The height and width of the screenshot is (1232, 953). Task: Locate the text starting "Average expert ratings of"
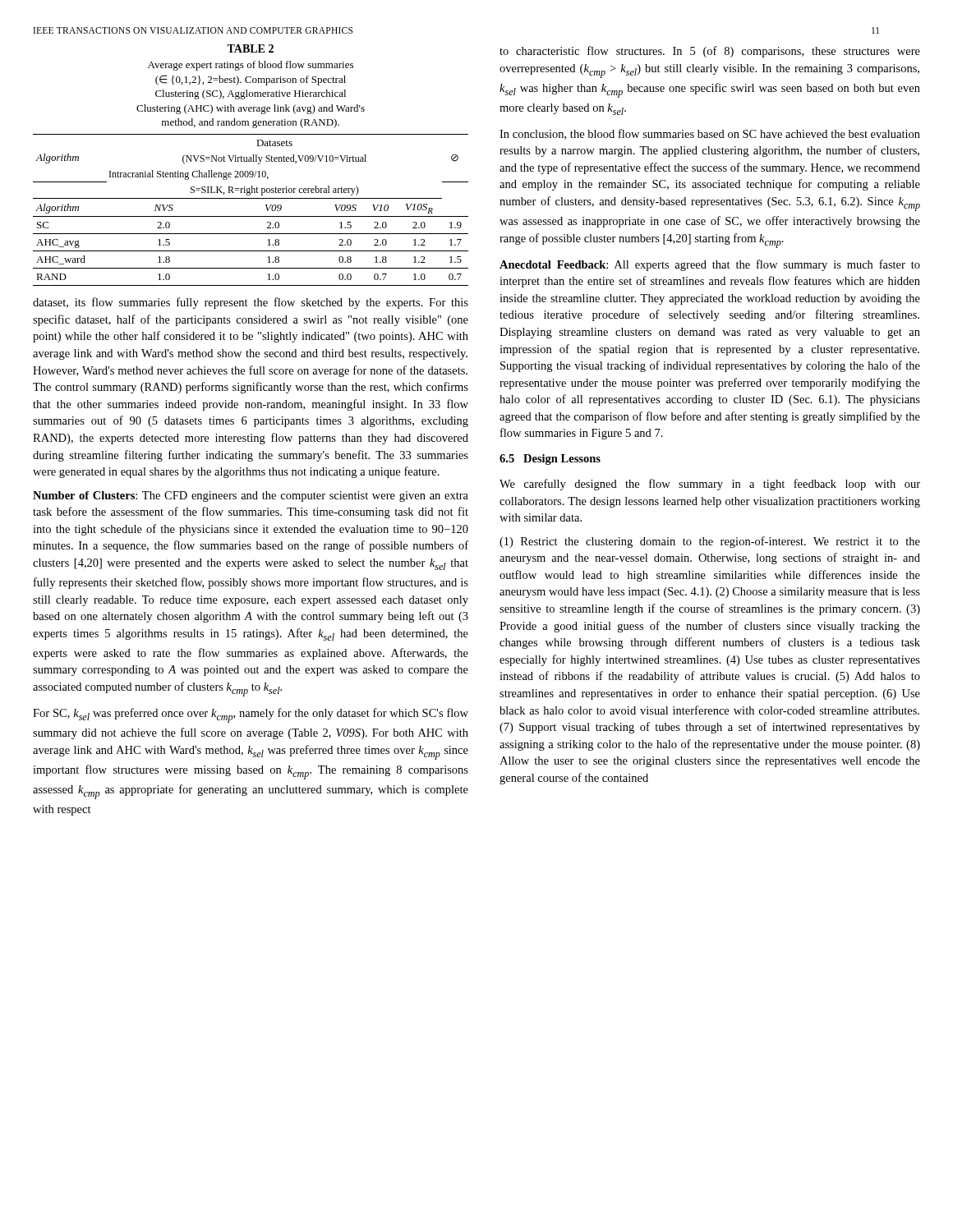tap(251, 93)
